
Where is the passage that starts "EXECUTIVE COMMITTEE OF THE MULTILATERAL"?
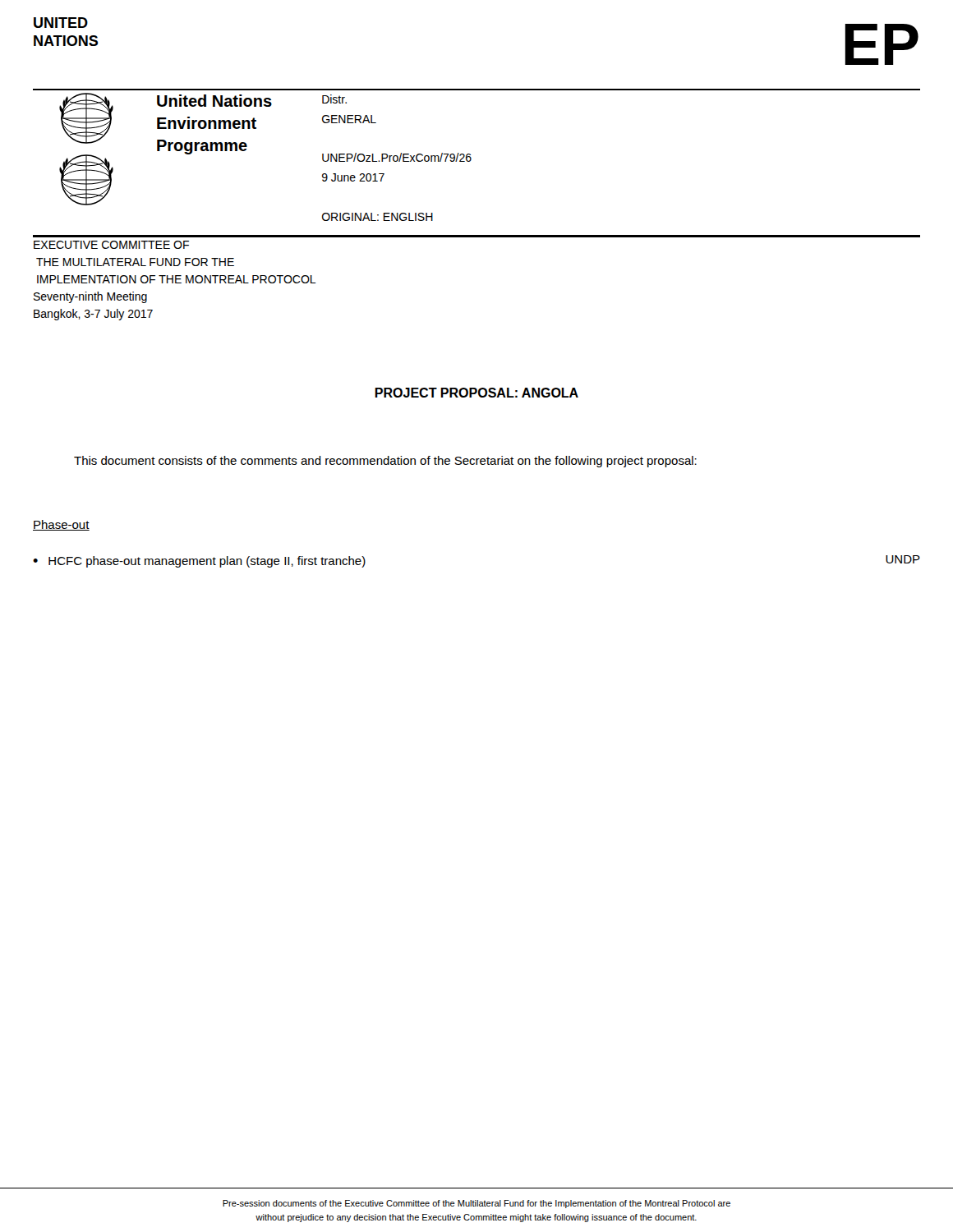(174, 279)
